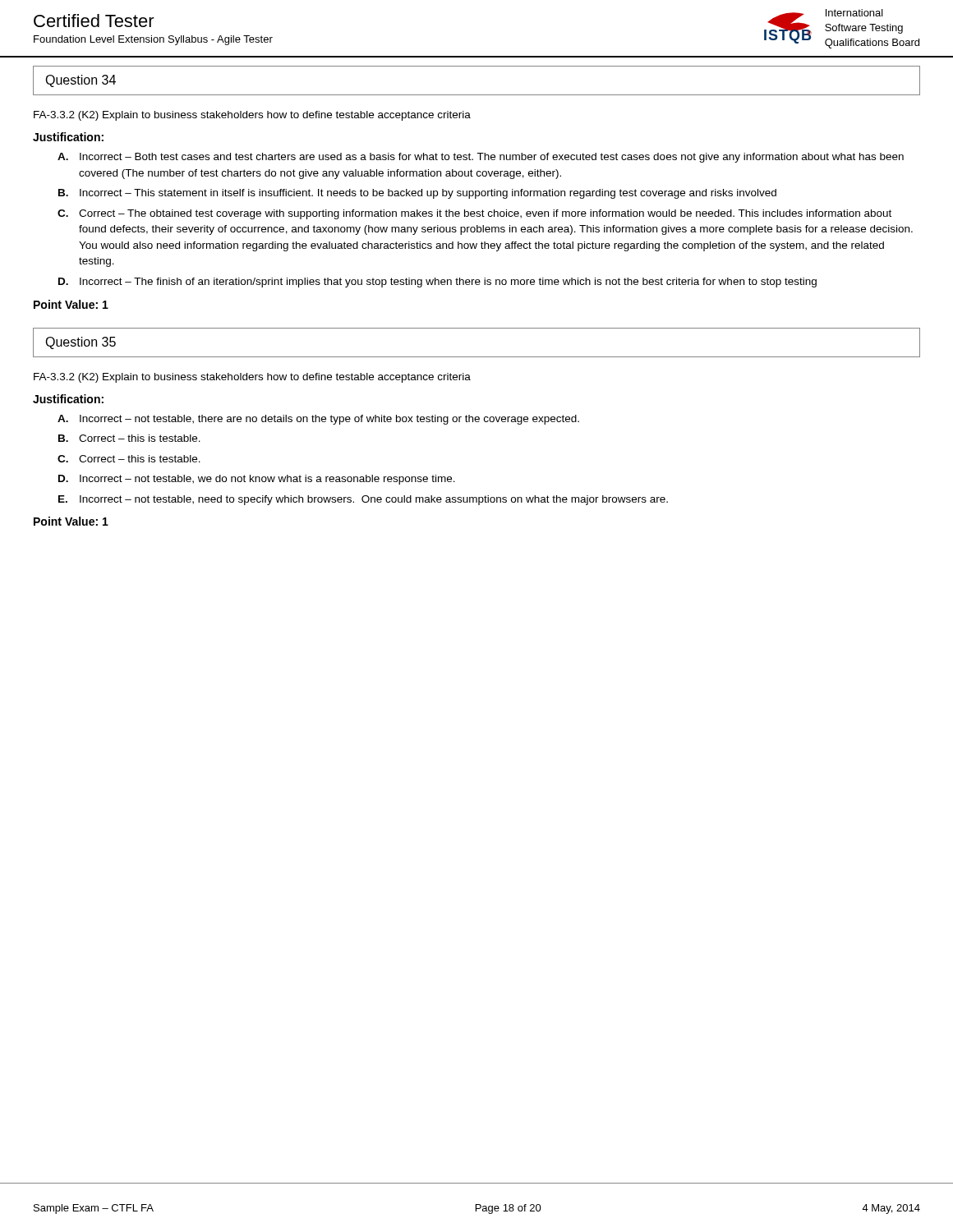Where is the passage that starts "A. Incorrect – not"?

(x=489, y=418)
